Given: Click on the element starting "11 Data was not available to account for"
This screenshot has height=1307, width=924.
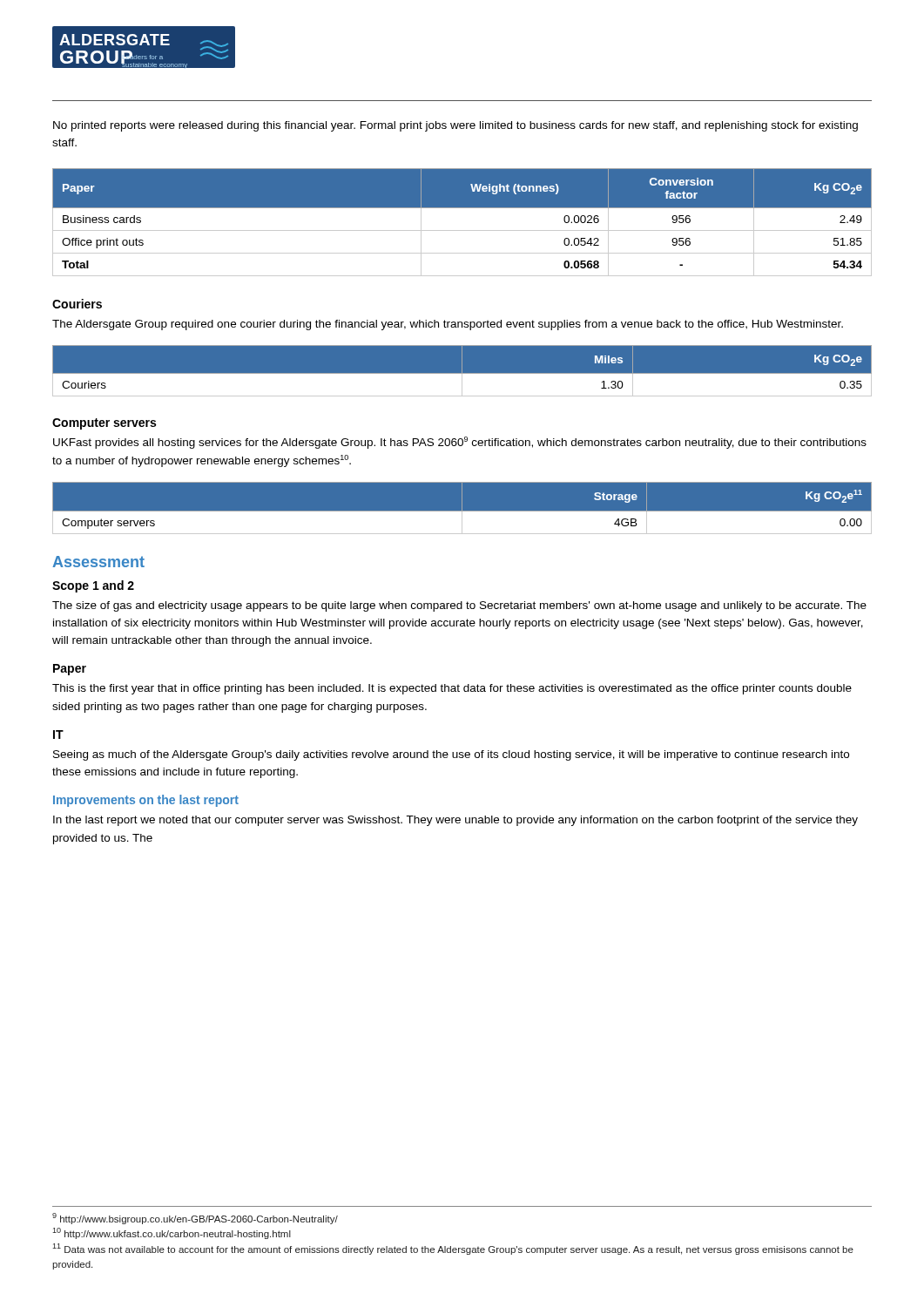Looking at the screenshot, I should (x=453, y=1256).
